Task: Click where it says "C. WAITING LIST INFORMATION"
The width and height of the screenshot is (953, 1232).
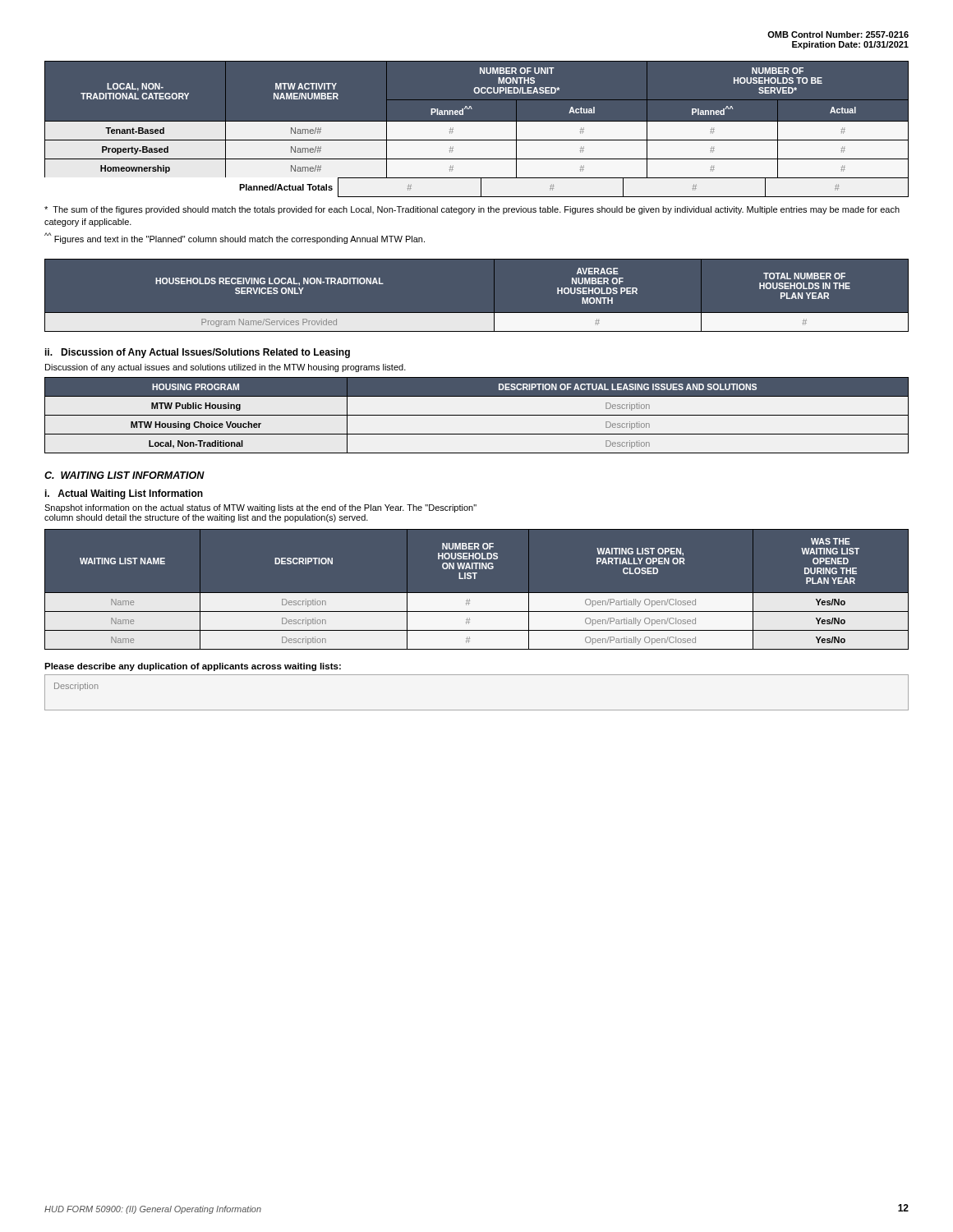Action: pyautogui.click(x=124, y=476)
